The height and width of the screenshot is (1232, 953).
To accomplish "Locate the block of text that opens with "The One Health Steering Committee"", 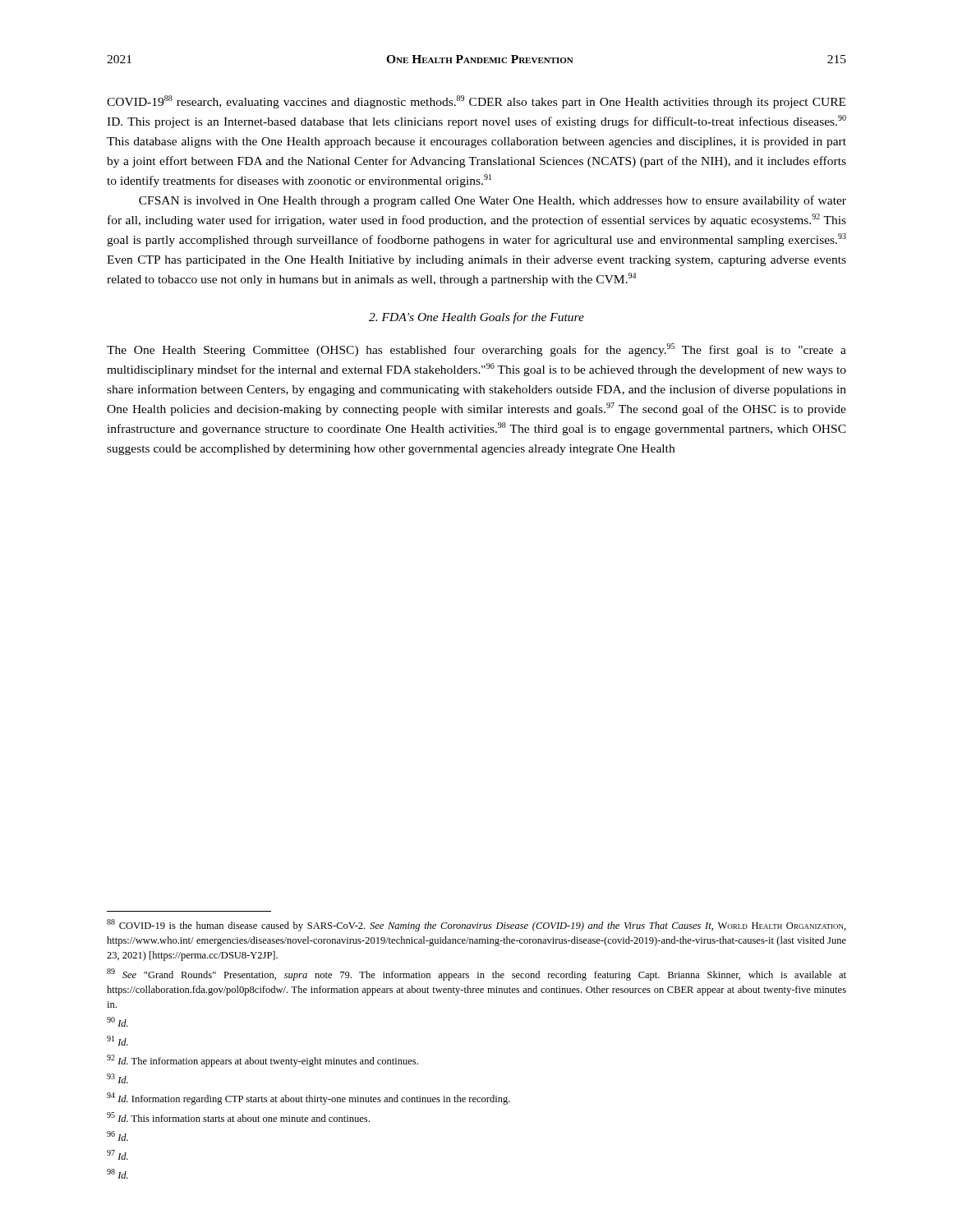I will click(476, 399).
